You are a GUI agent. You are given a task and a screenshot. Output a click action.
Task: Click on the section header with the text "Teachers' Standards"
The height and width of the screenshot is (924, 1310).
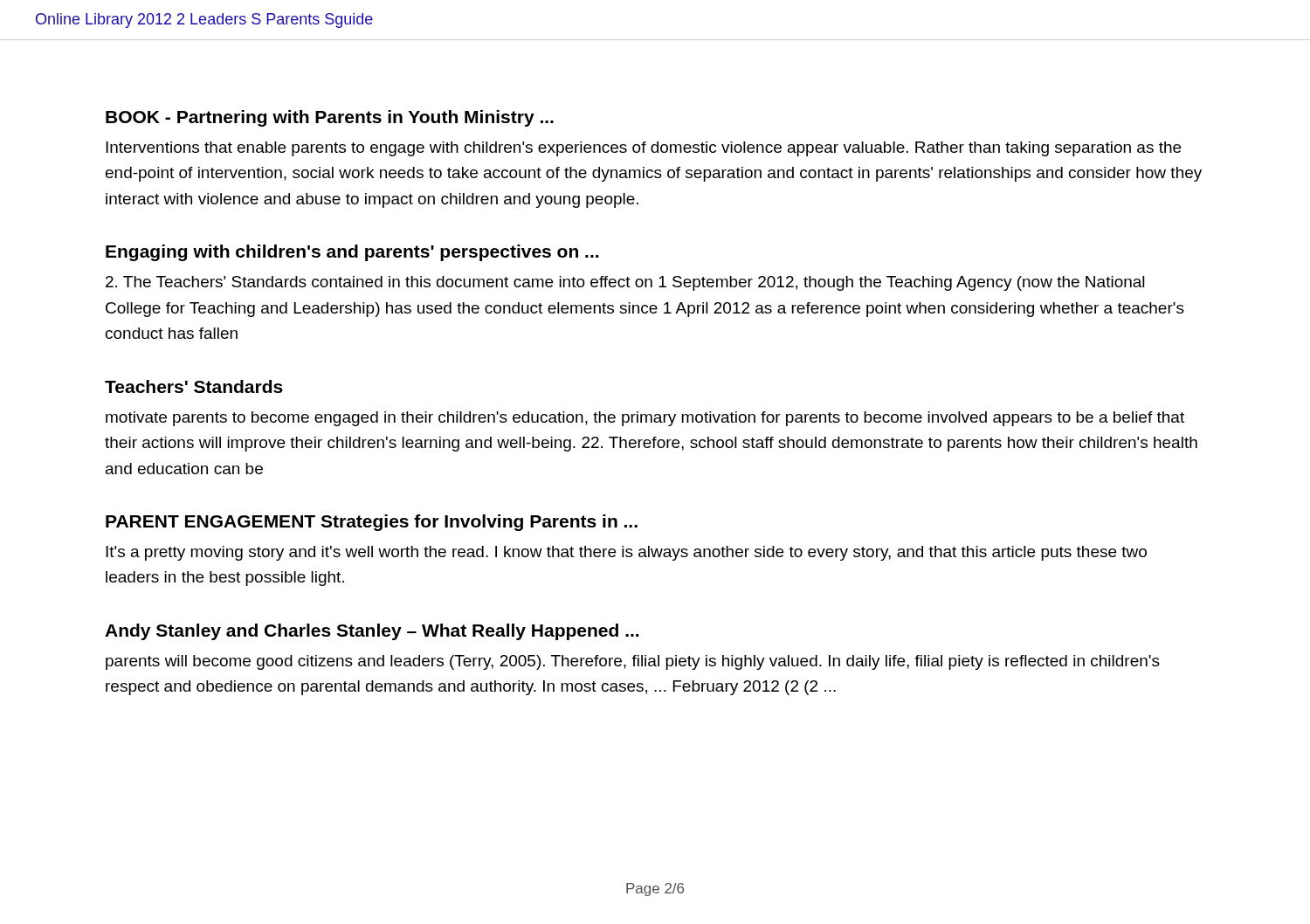(x=194, y=386)
